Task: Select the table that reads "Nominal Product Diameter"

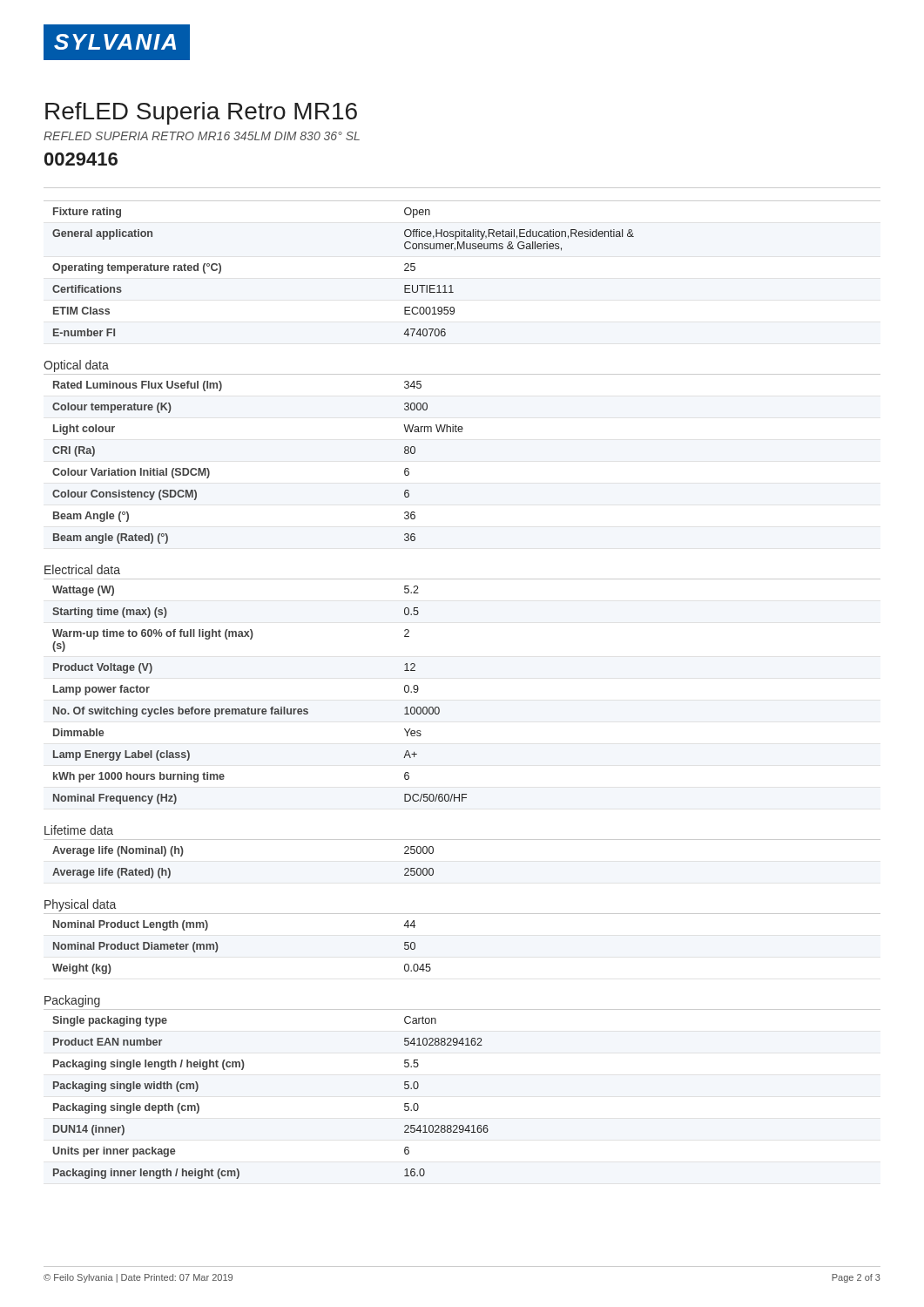Action: (x=462, y=946)
